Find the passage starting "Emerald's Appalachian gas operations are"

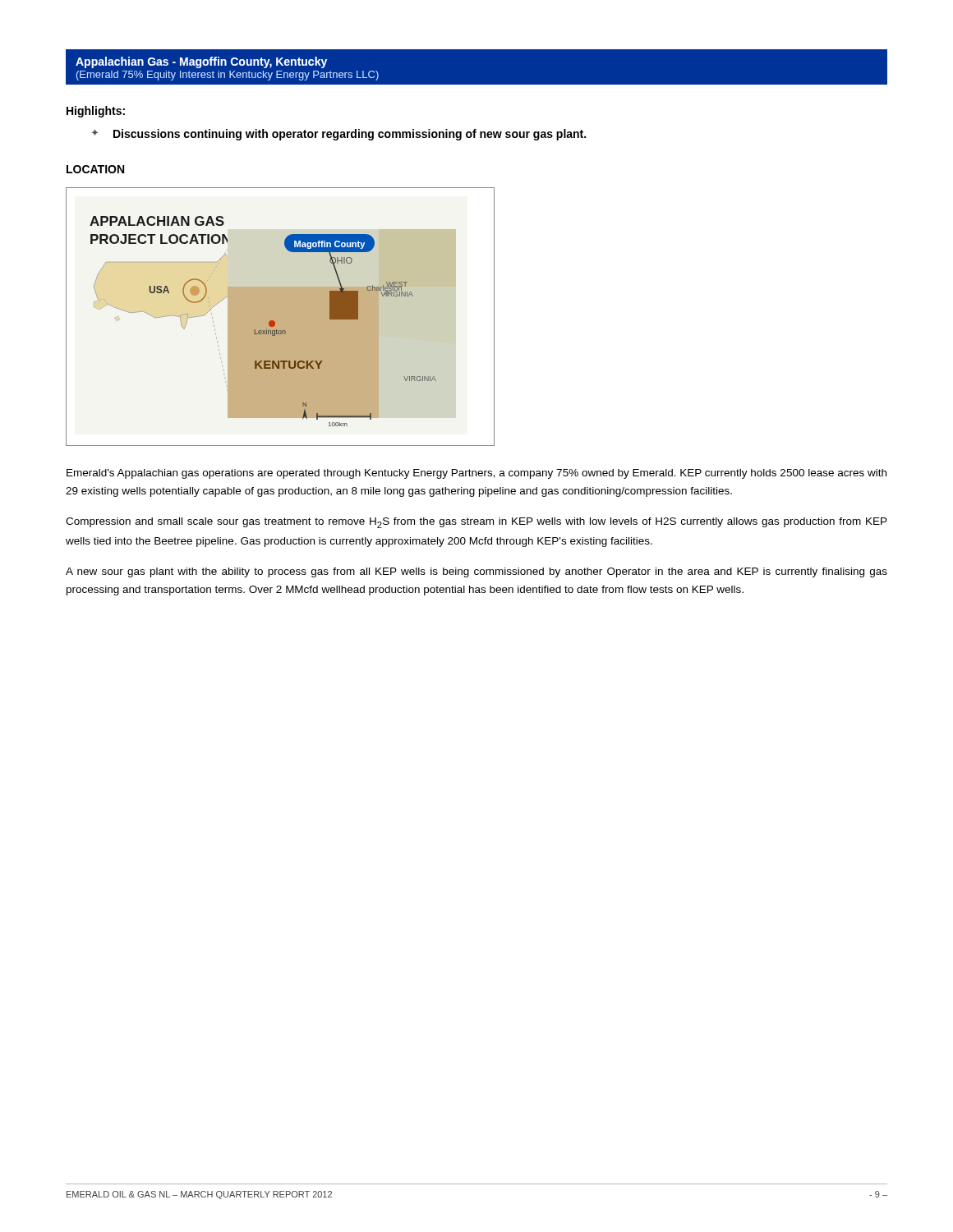point(476,482)
